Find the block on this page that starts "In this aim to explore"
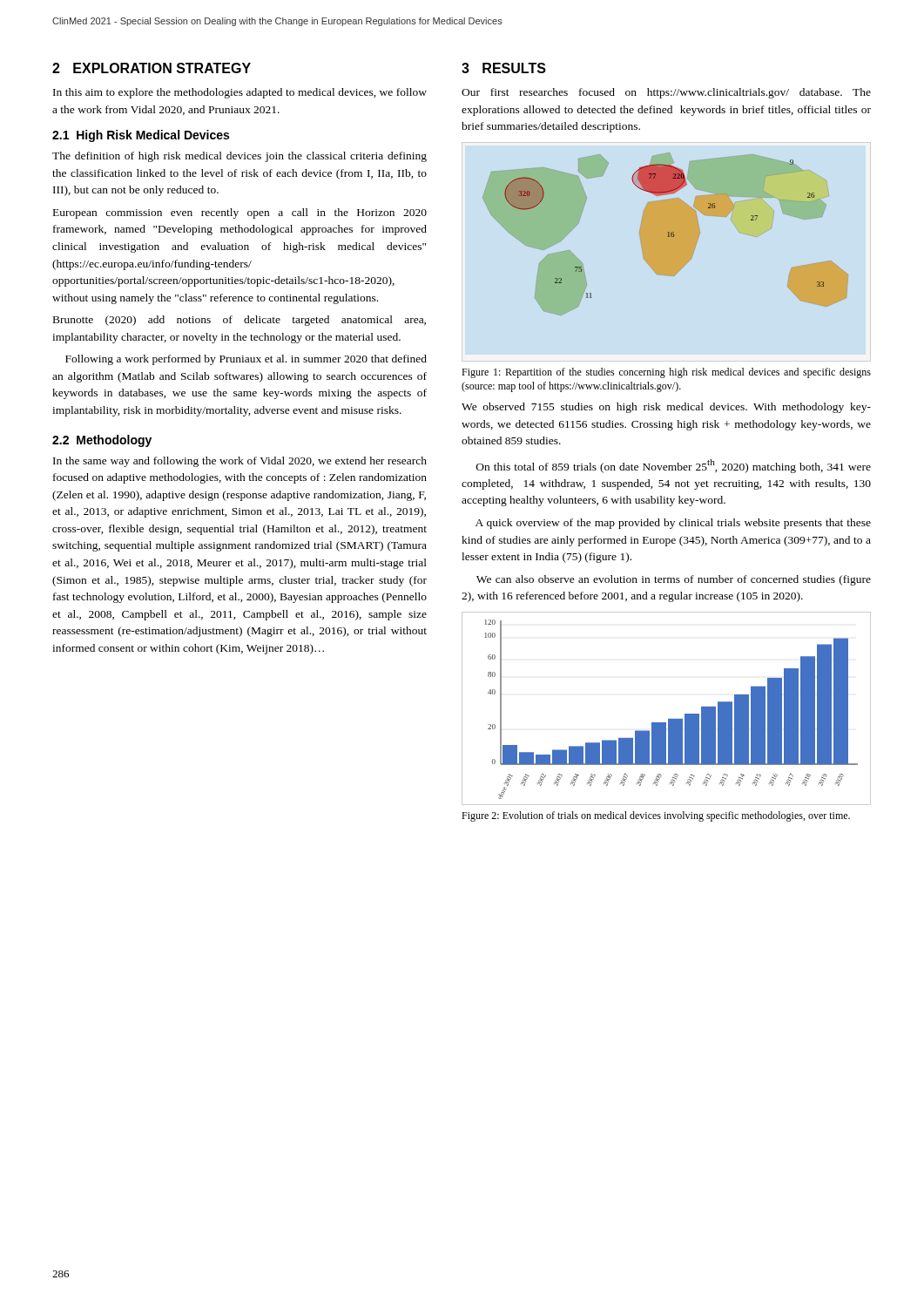The image size is (924, 1307). (x=240, y=101)
